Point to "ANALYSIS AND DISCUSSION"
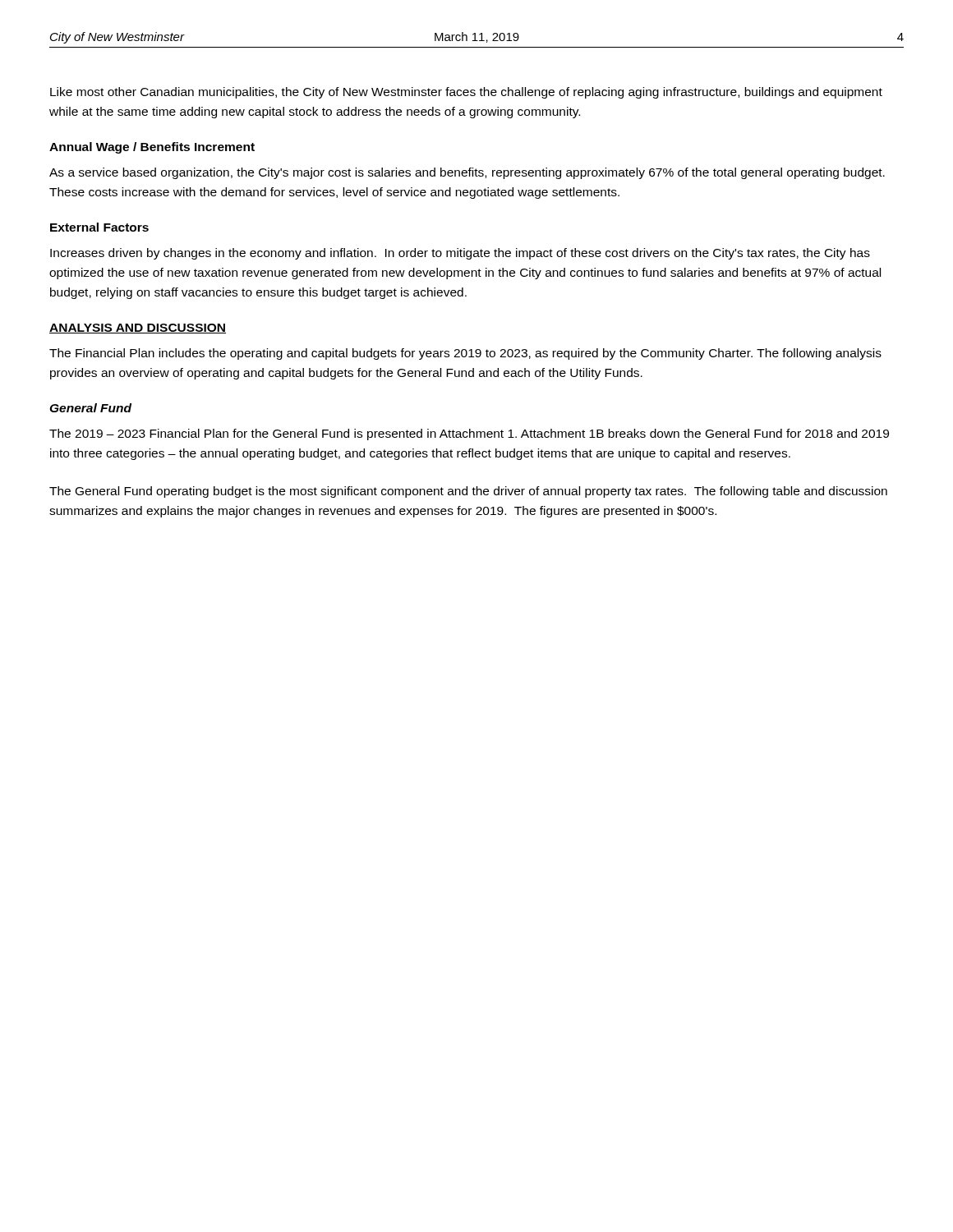 pyautogui.click(x=138, y=327)
